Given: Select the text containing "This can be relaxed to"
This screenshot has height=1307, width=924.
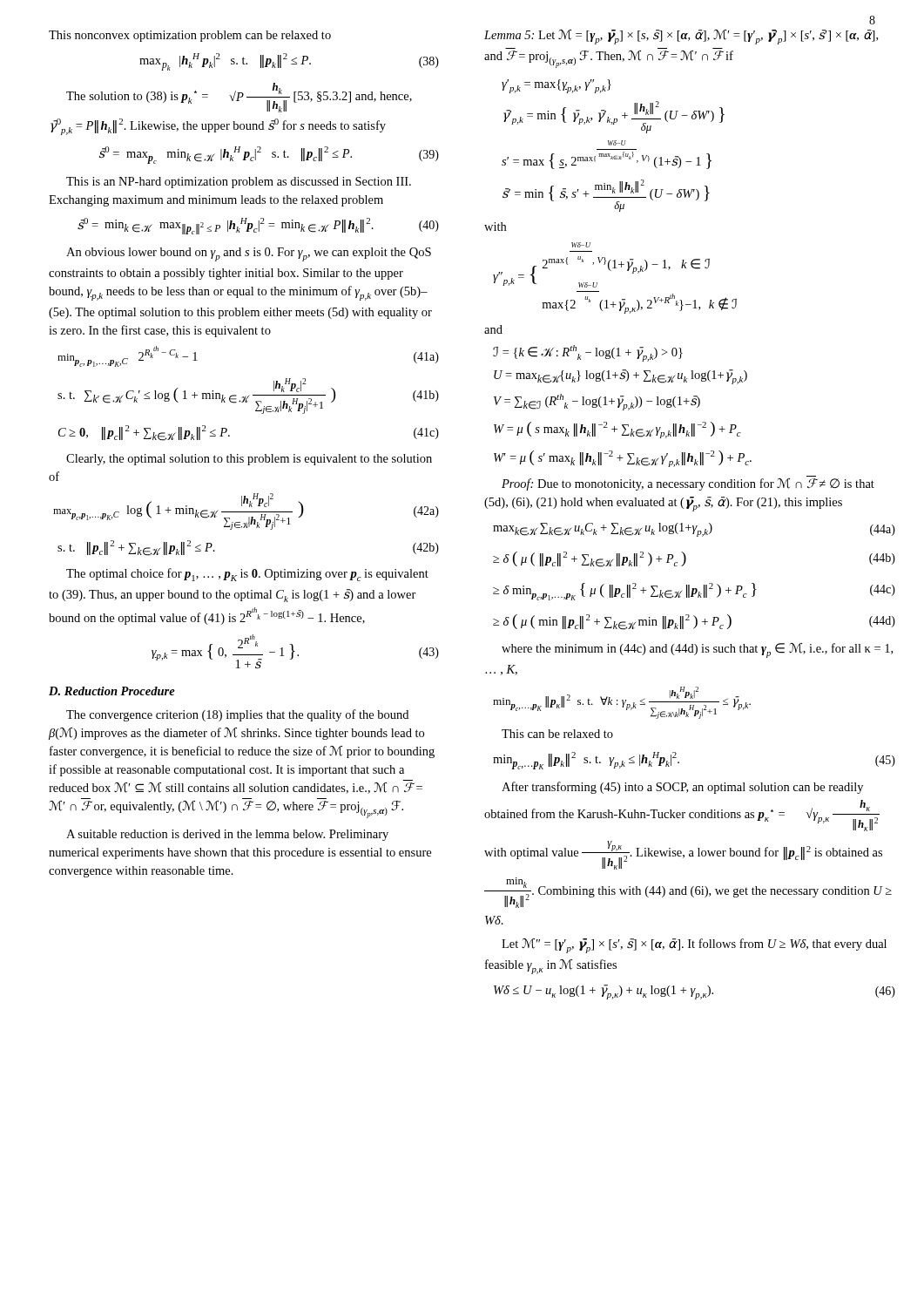Looking at the screenshot, I should click(557, 734).
